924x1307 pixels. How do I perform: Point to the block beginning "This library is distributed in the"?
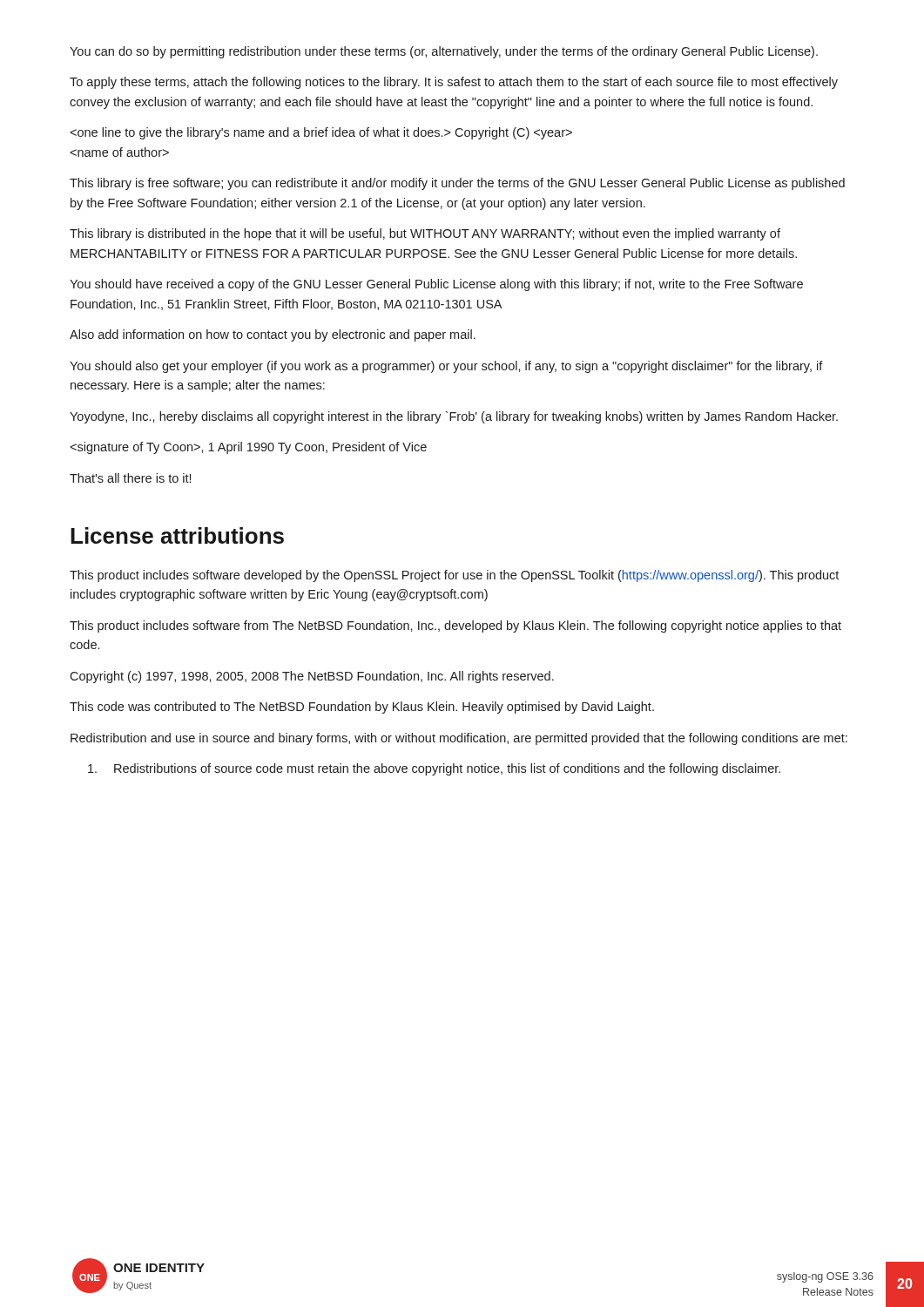[x=434, y=244]
